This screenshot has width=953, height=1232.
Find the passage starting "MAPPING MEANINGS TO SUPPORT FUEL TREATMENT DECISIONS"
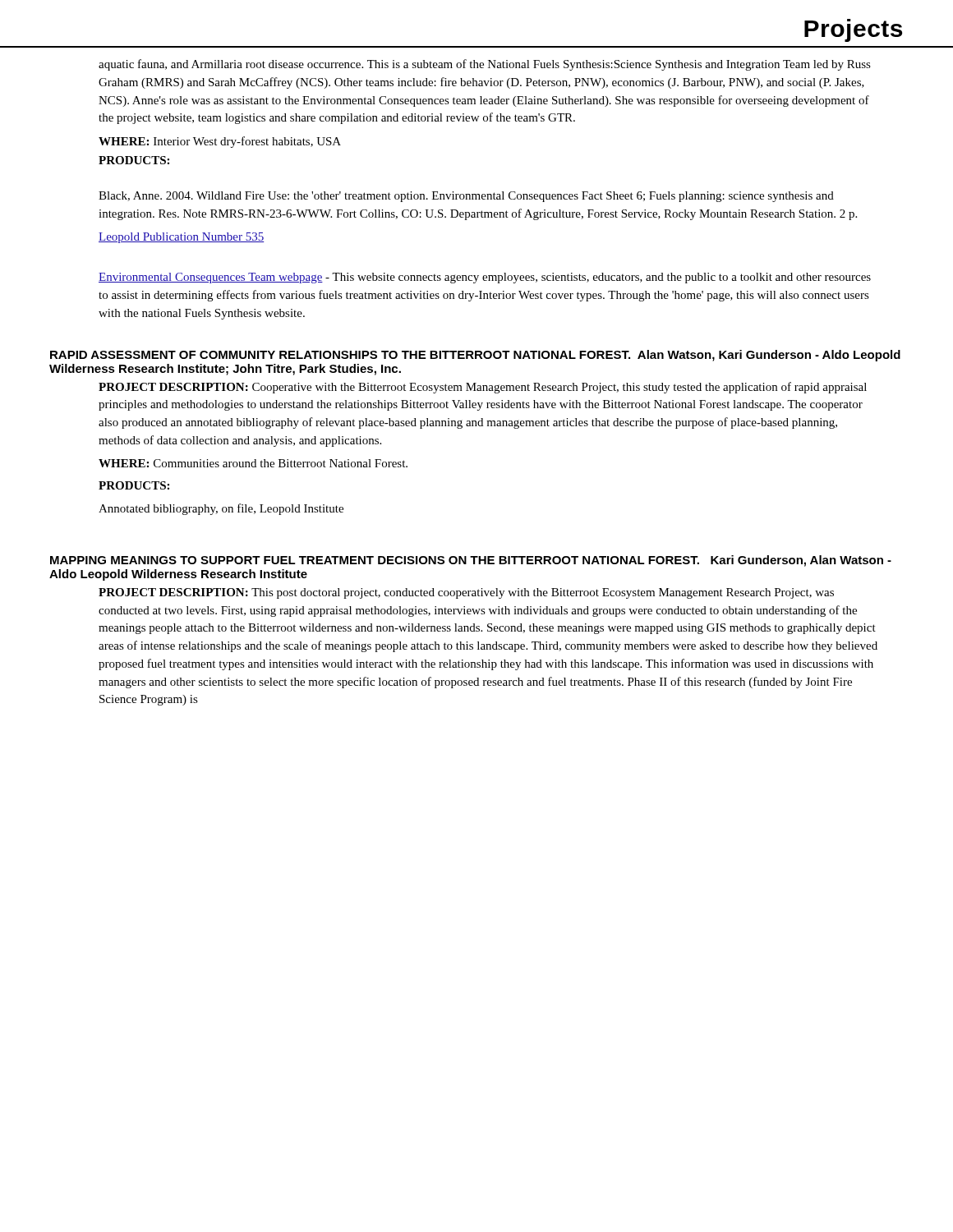coord(470,567)
